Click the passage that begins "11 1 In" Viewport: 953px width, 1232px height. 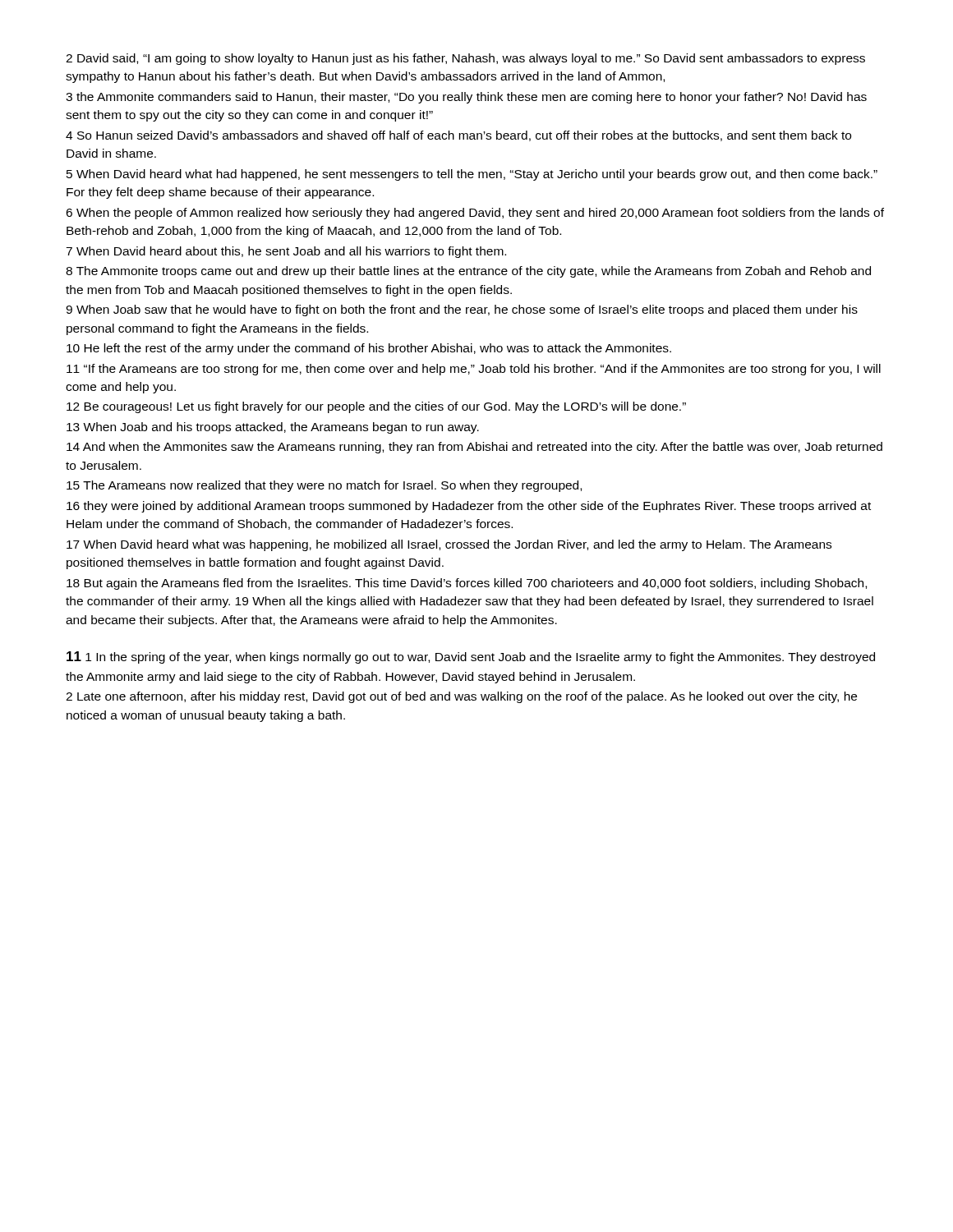471,666
